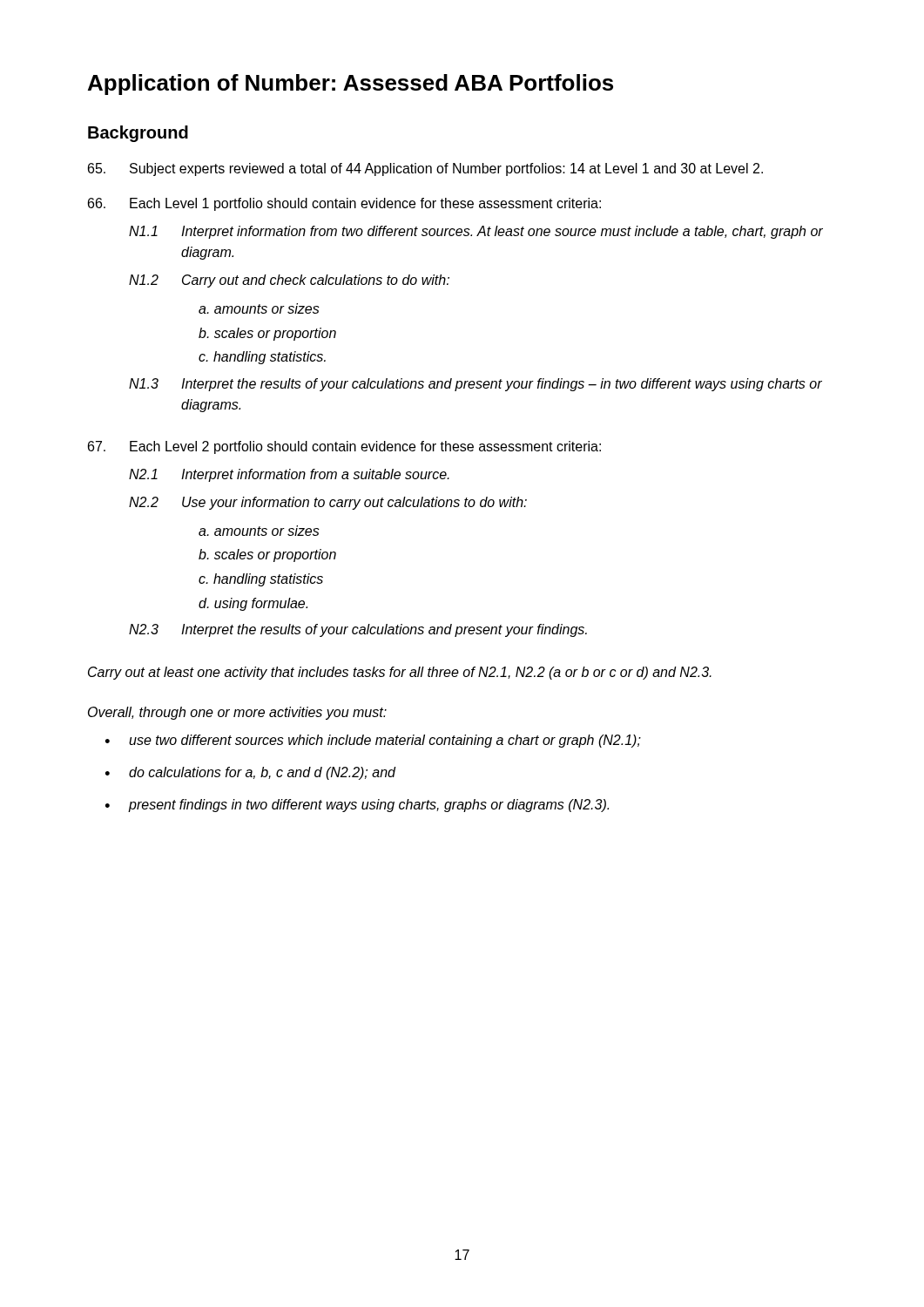Click on the list item that says "• present findings"
This screenshot has height=1307, width=924.
pos(471,807)
